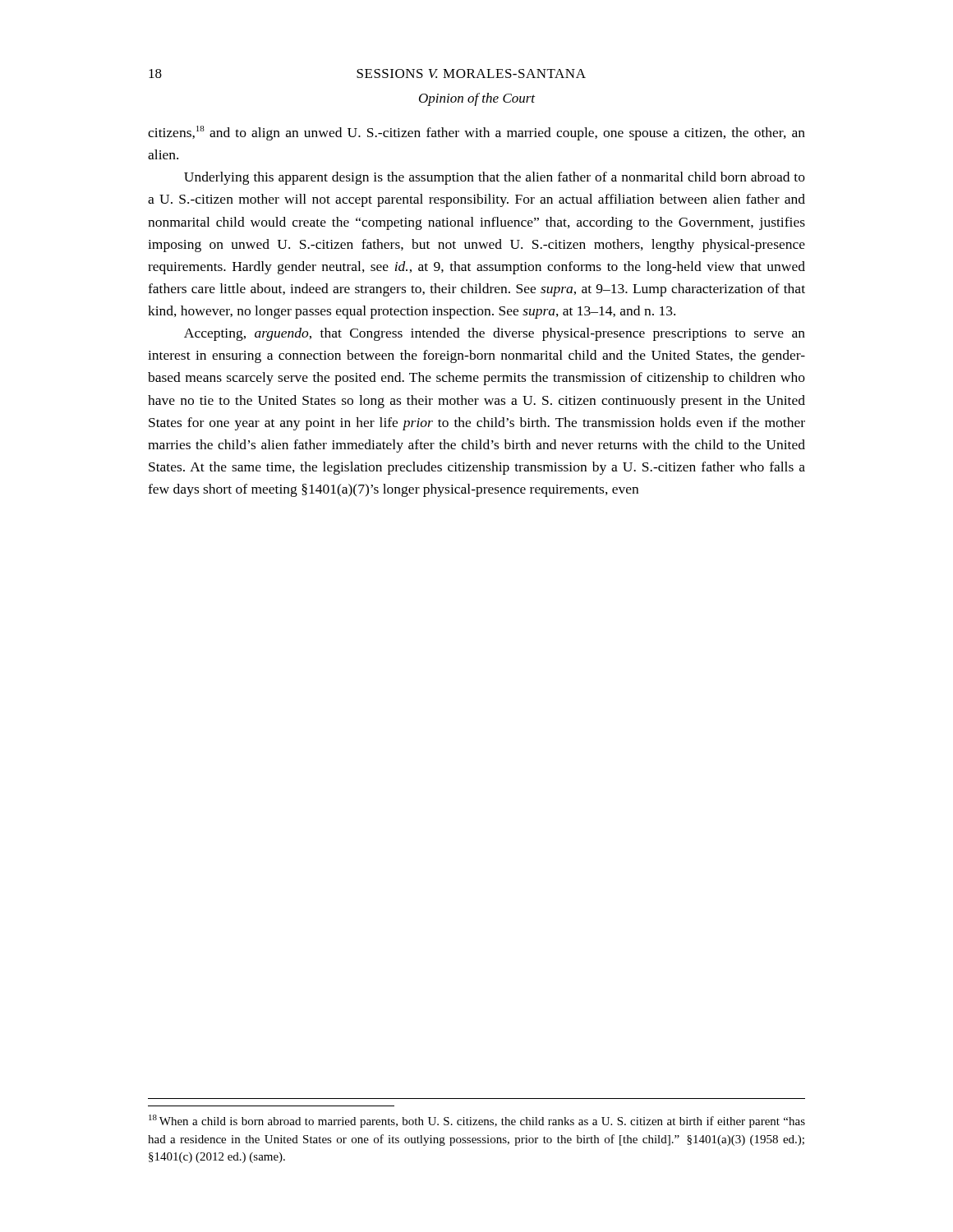Navigate to the text block starting "18 When a"

(x=476, y=1138)
